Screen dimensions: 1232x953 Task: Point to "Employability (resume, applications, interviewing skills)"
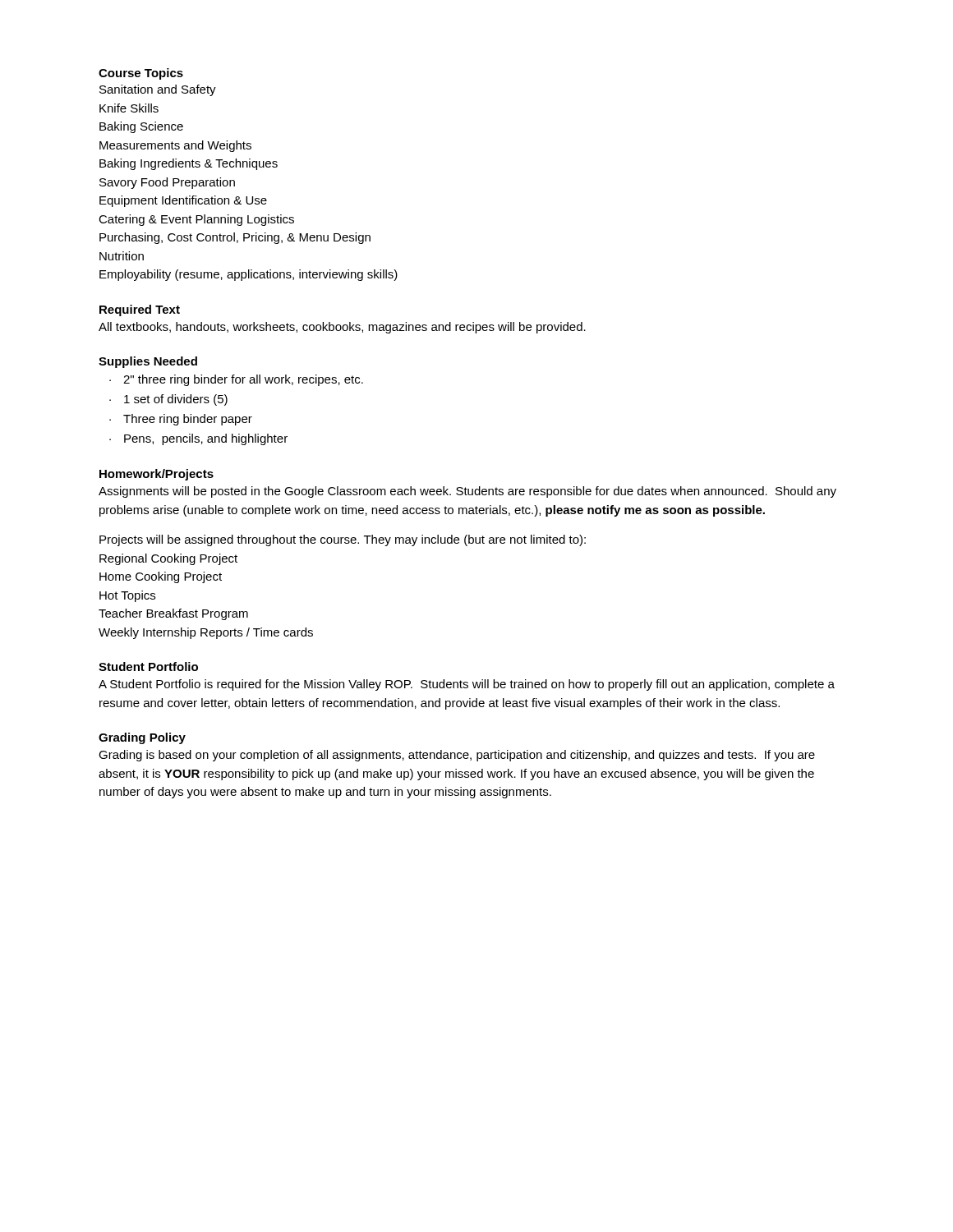coord(248,274)
